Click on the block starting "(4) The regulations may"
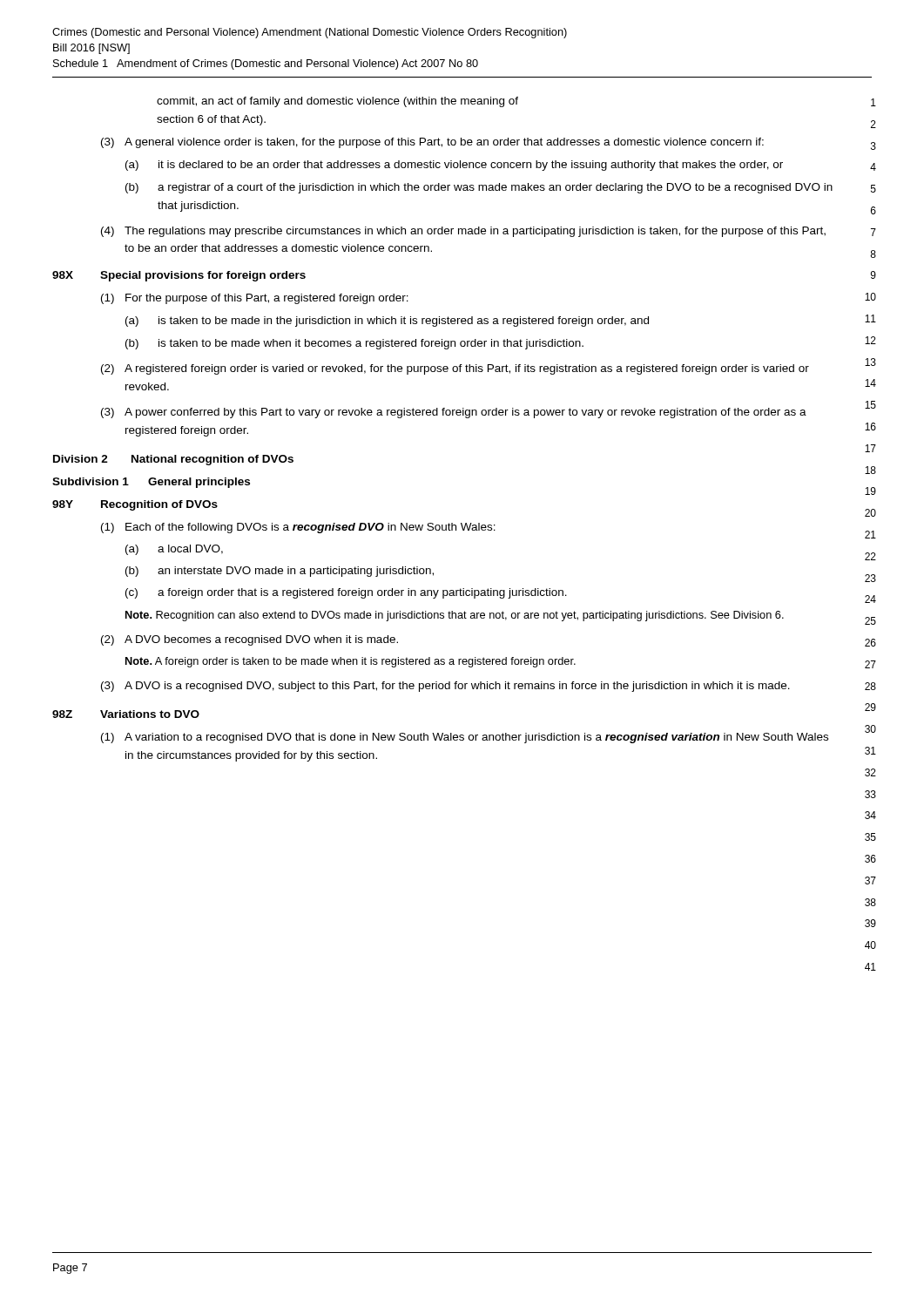Image resolution: width=924 pixels, height=1307 pixels. pyautogui.click(x=445, y=240)
